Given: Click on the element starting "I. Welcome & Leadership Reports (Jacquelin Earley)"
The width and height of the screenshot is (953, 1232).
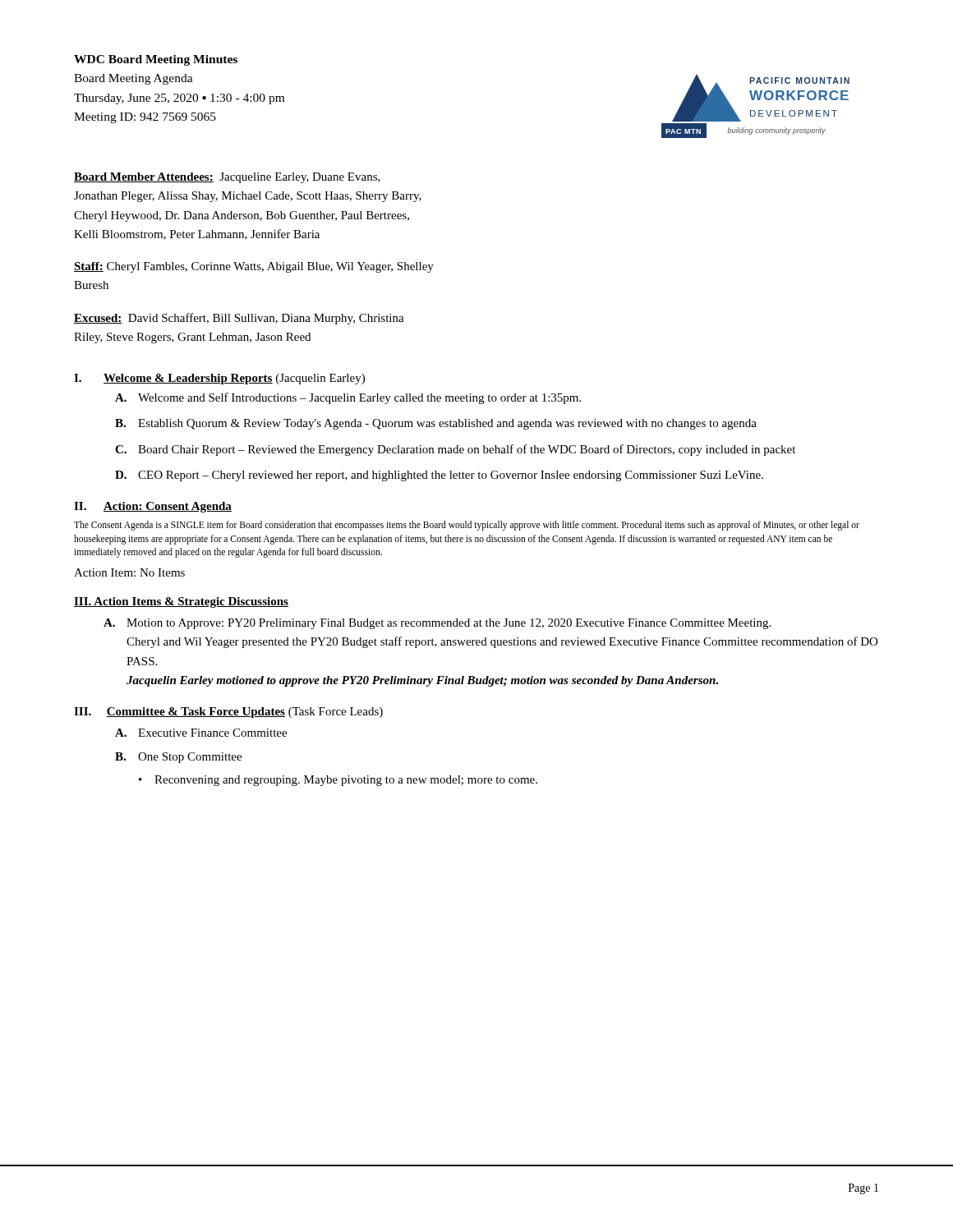Looking at the screenshot, I should [x=220, y=378].
